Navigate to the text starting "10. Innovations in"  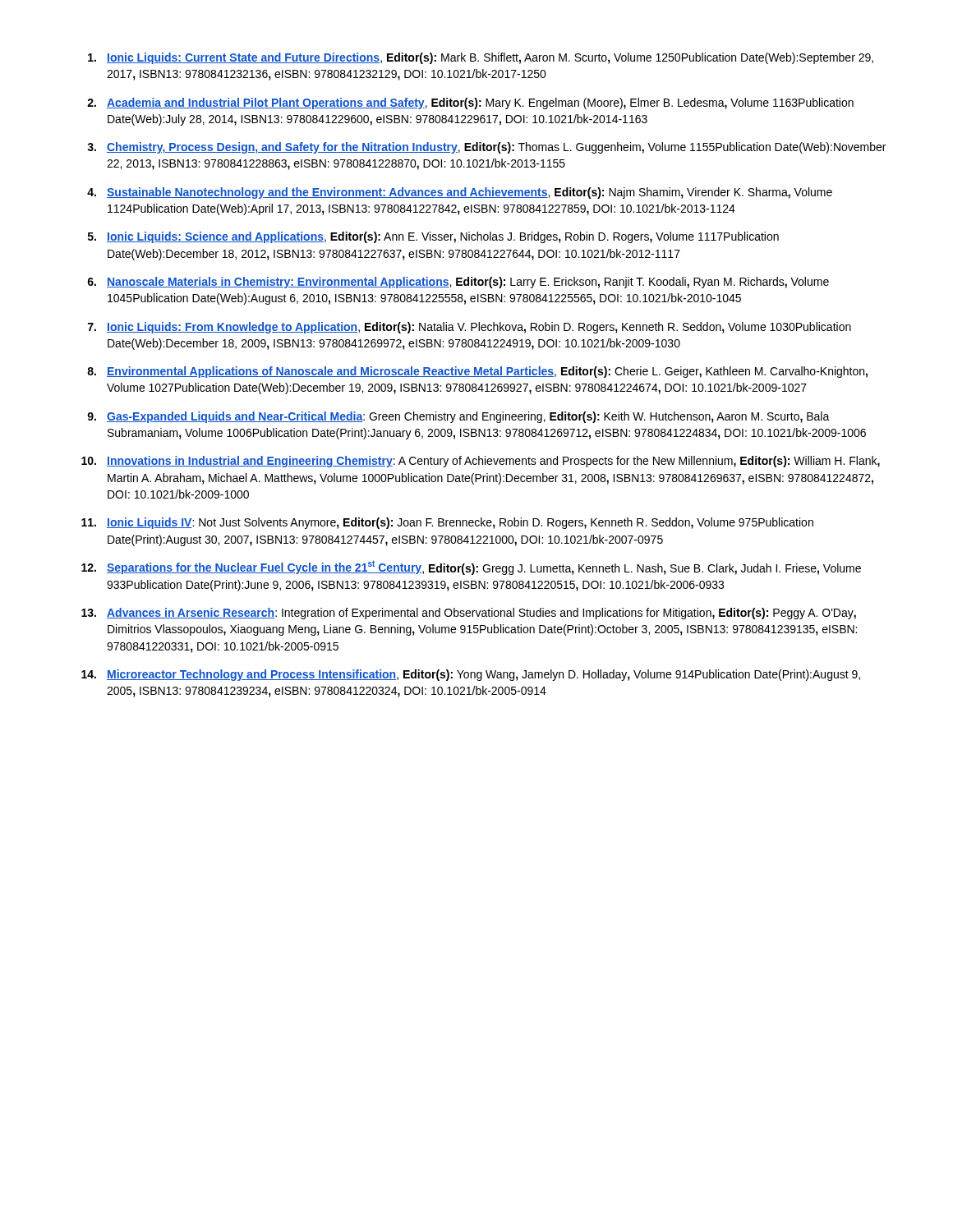(476, 478)
